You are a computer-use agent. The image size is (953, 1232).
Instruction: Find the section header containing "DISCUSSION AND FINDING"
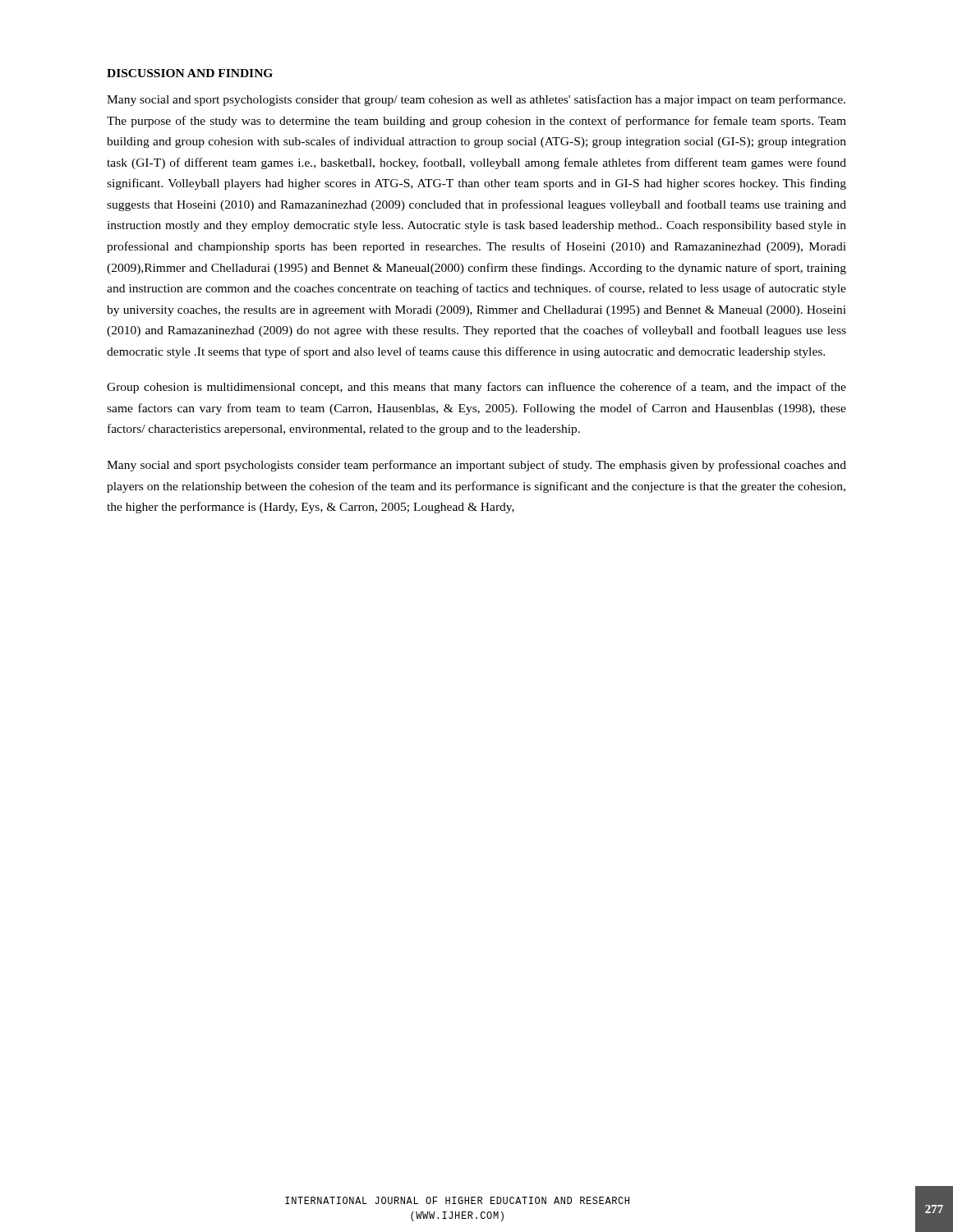(x=190, y=73)
